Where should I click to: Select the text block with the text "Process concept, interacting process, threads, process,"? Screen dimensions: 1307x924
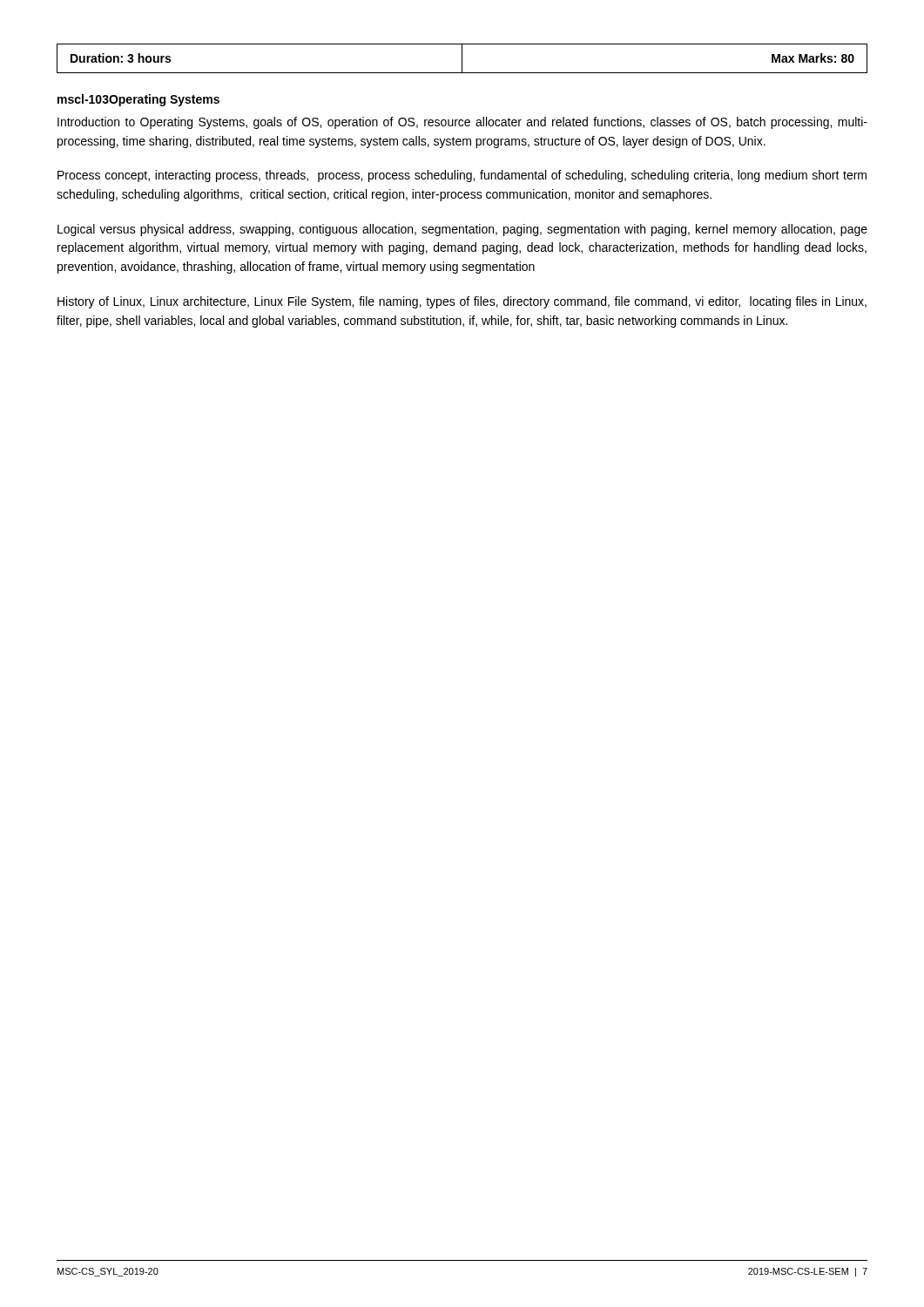click(x=462, y=185)
